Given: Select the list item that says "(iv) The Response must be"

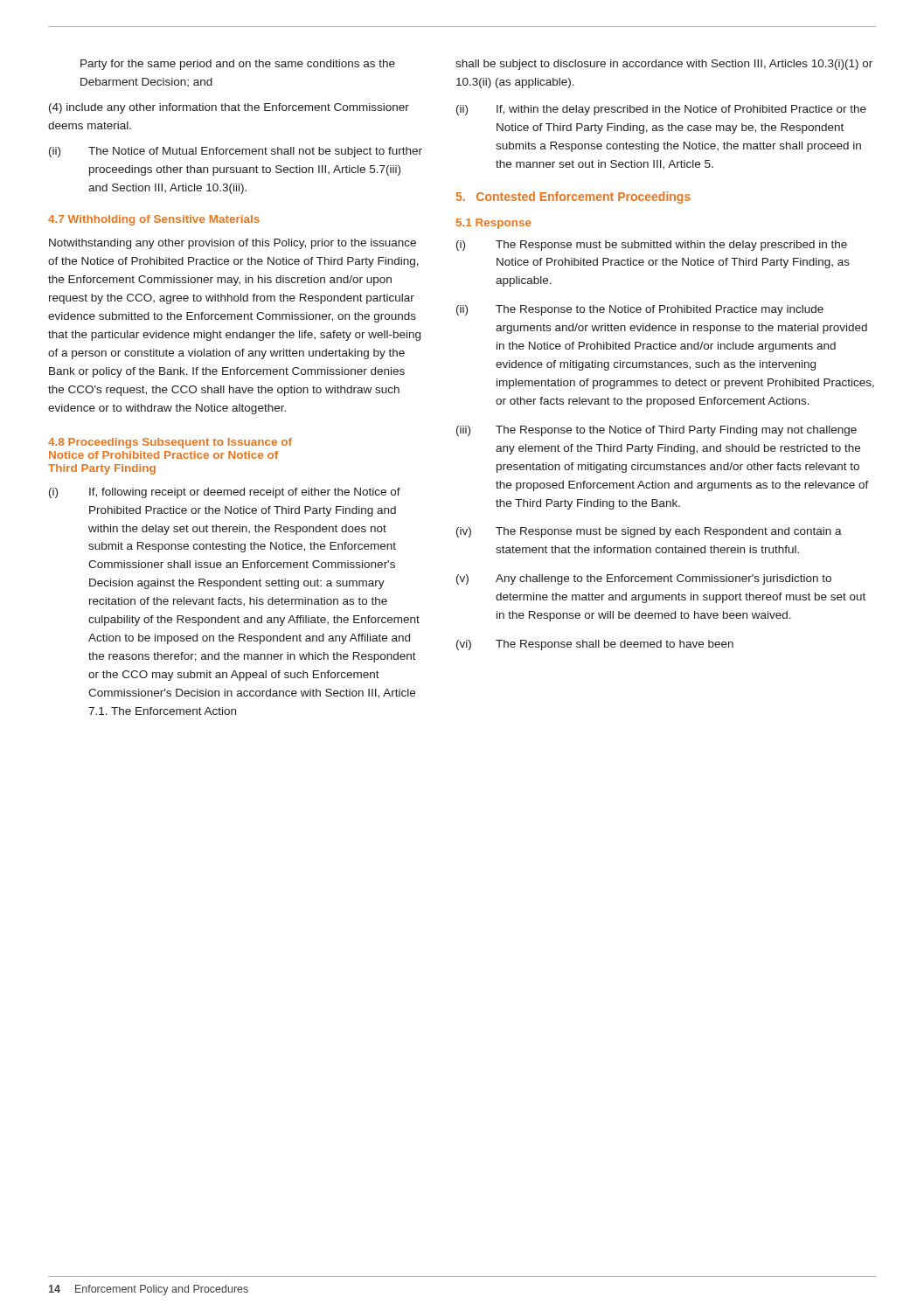Looking at the screenshot, I should coord(666,541).
